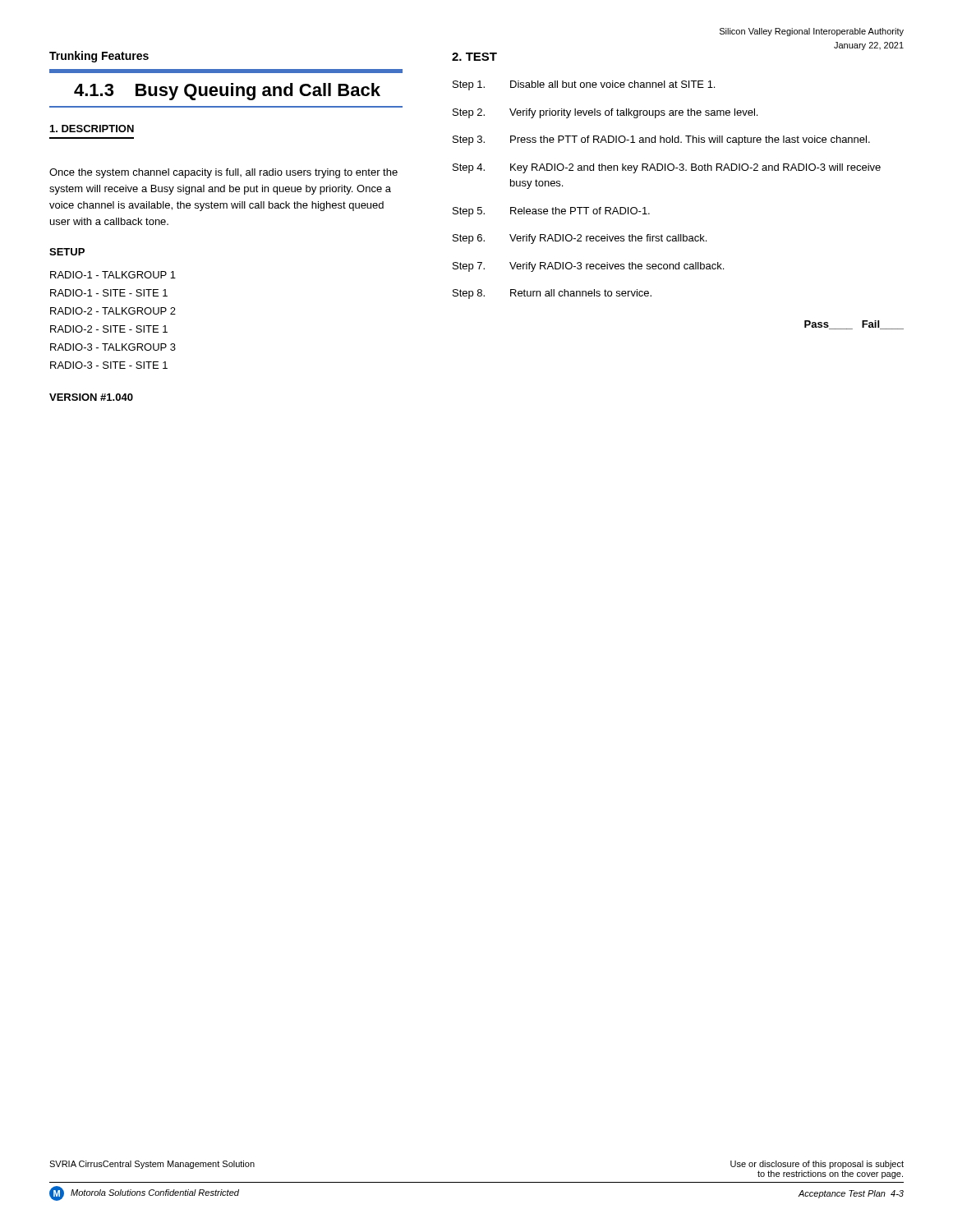The height and width of the screenshot is (1232, 953).
Task: Select the region starting "RADIO-3 - SITE -"
Action: 109,365
